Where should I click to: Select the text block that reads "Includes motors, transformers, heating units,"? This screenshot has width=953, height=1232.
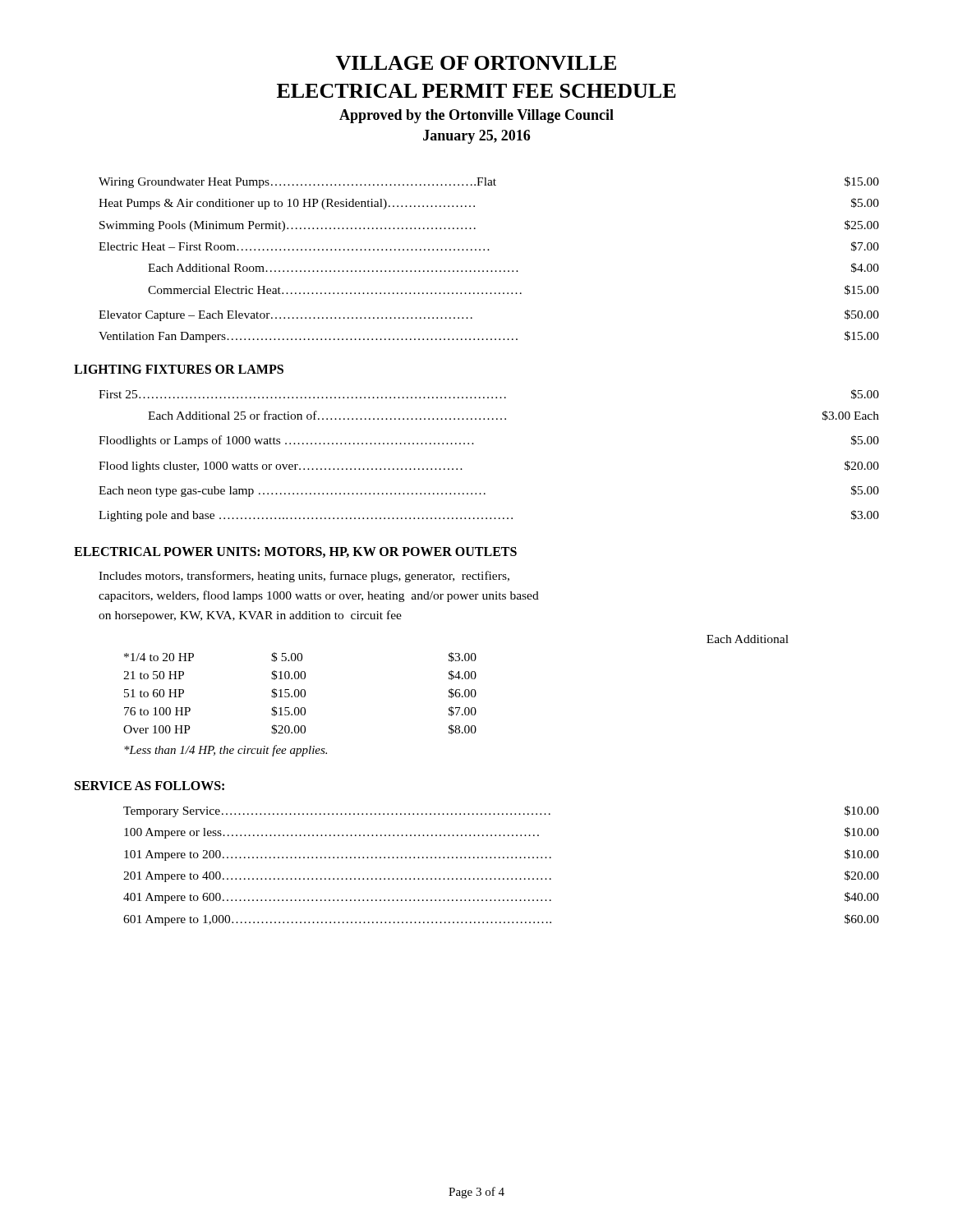click(x=319, y=595)
